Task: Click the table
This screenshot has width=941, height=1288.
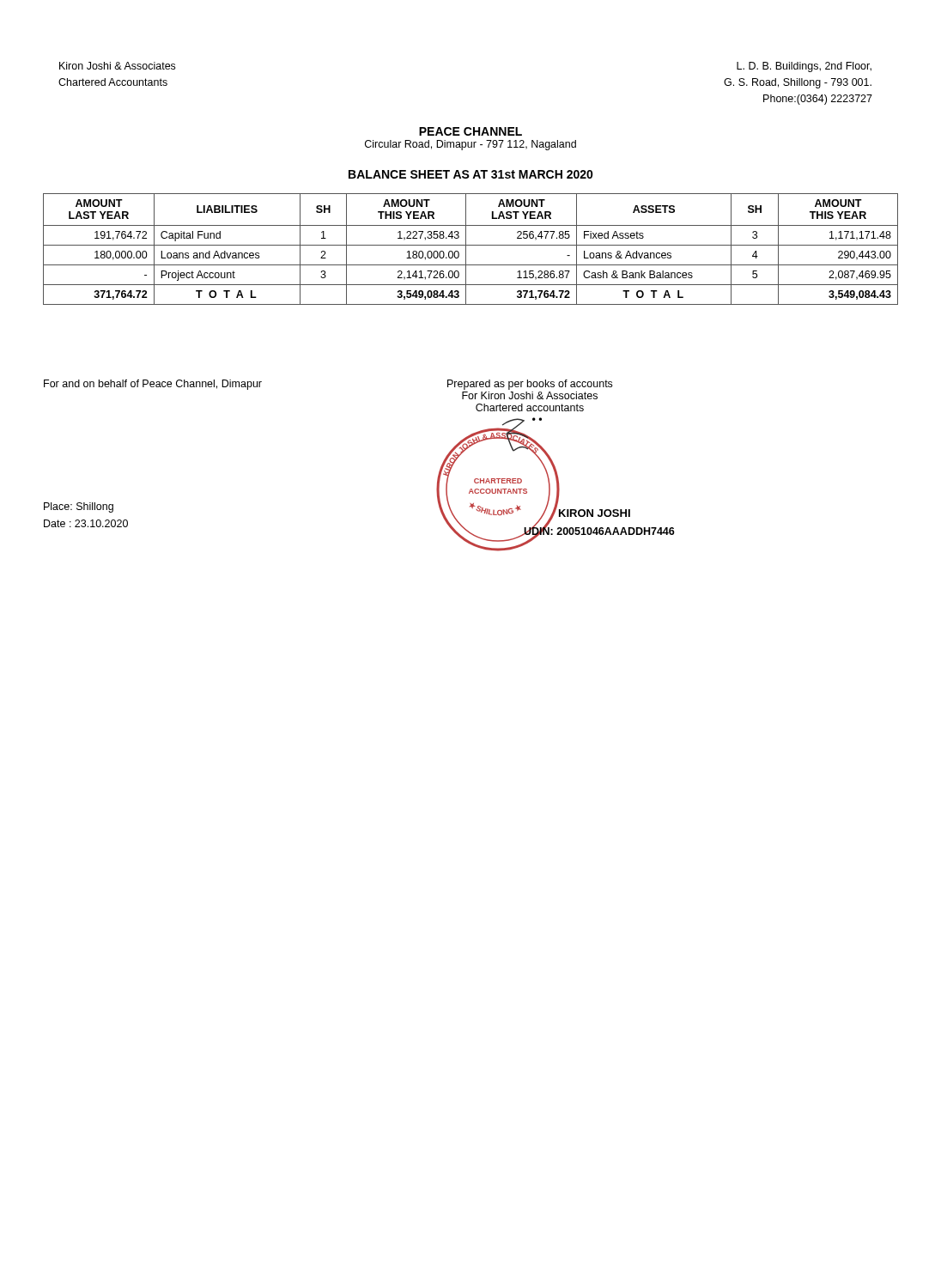Action: (470, 249)
